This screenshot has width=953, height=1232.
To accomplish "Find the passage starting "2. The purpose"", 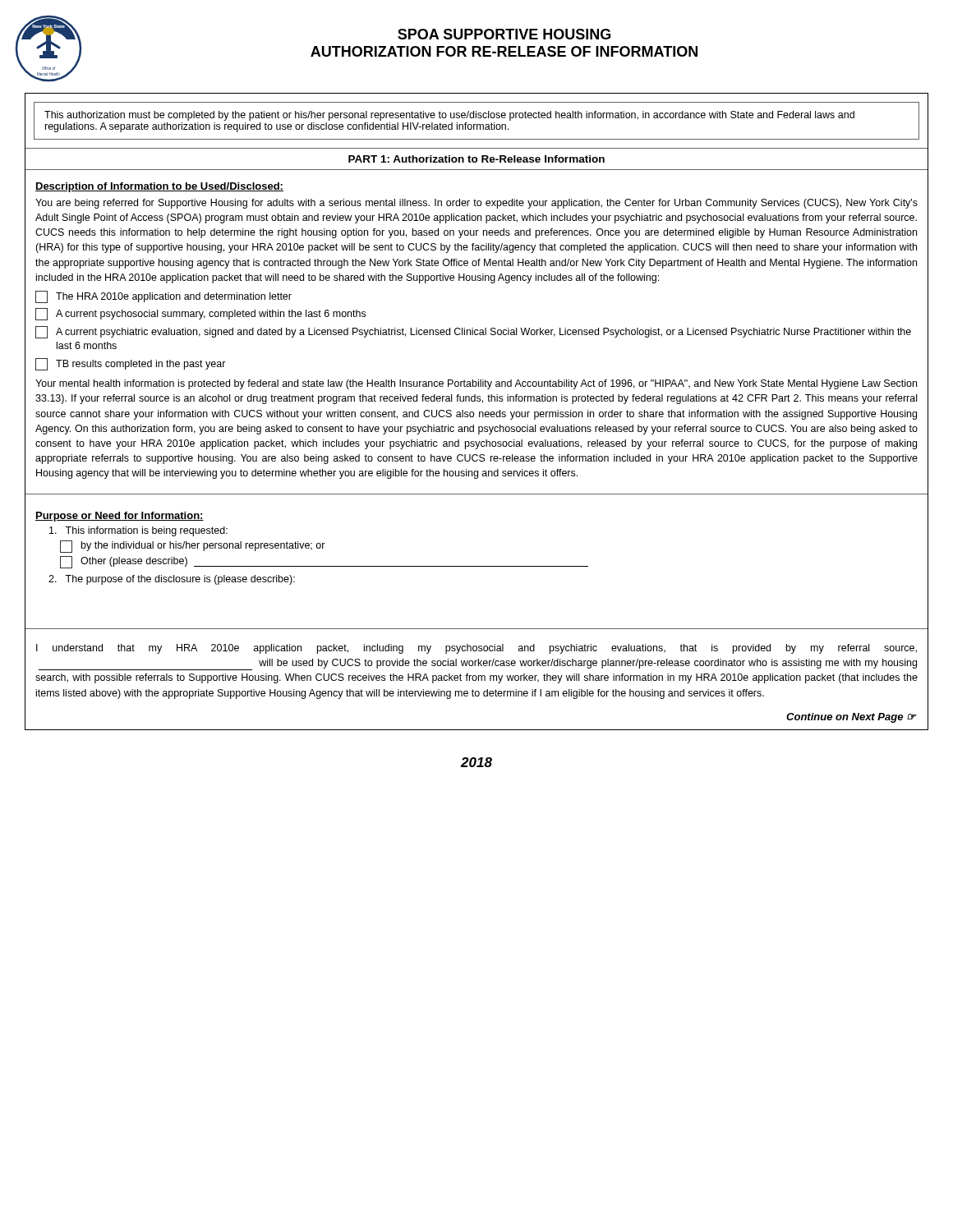I will pyautogui.click(x=172, y=579).
